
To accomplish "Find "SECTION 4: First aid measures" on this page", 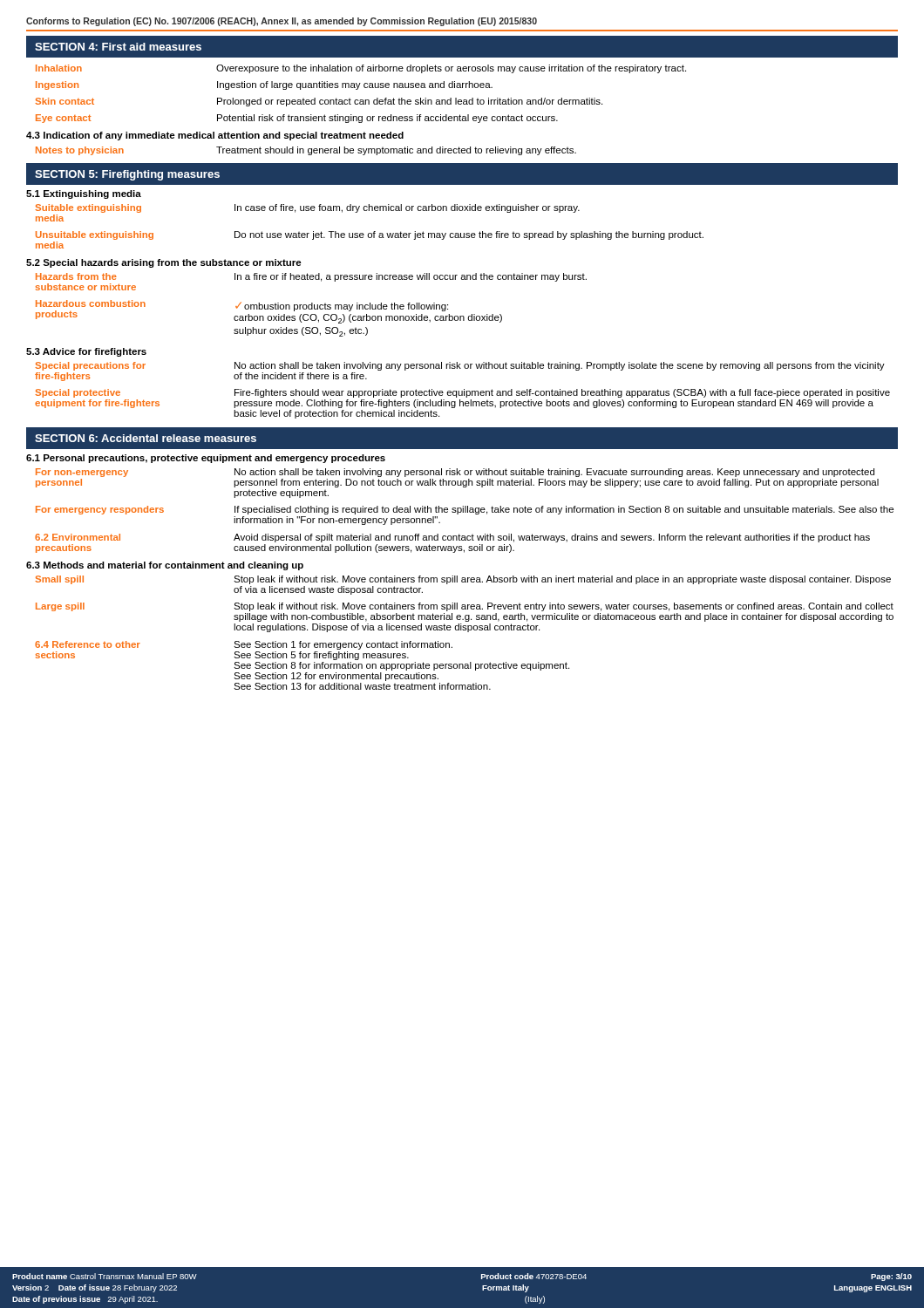I will coord(118,47).
